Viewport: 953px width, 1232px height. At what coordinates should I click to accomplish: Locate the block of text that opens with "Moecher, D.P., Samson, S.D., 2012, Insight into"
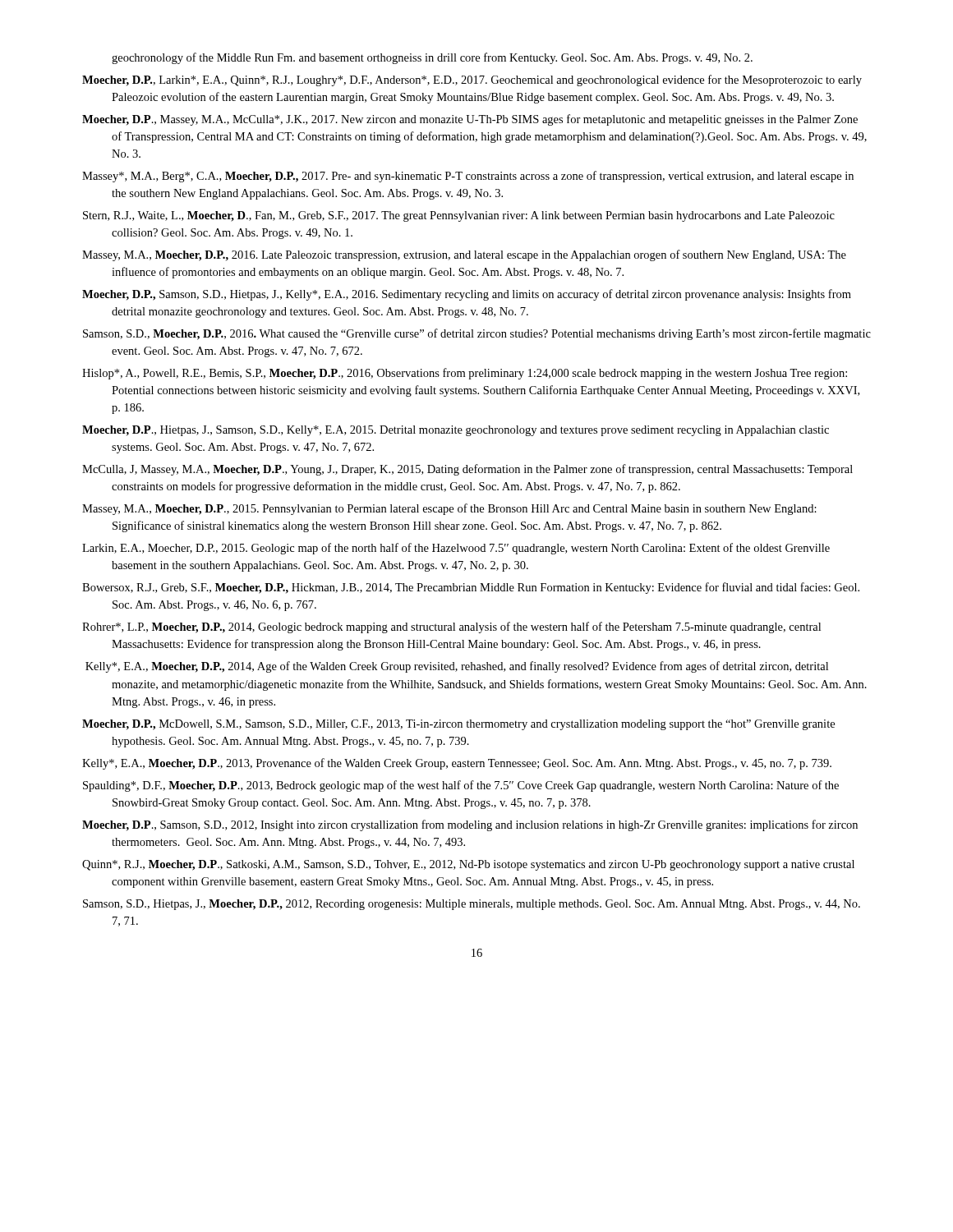pyautogui.click(x=470, y=833)
